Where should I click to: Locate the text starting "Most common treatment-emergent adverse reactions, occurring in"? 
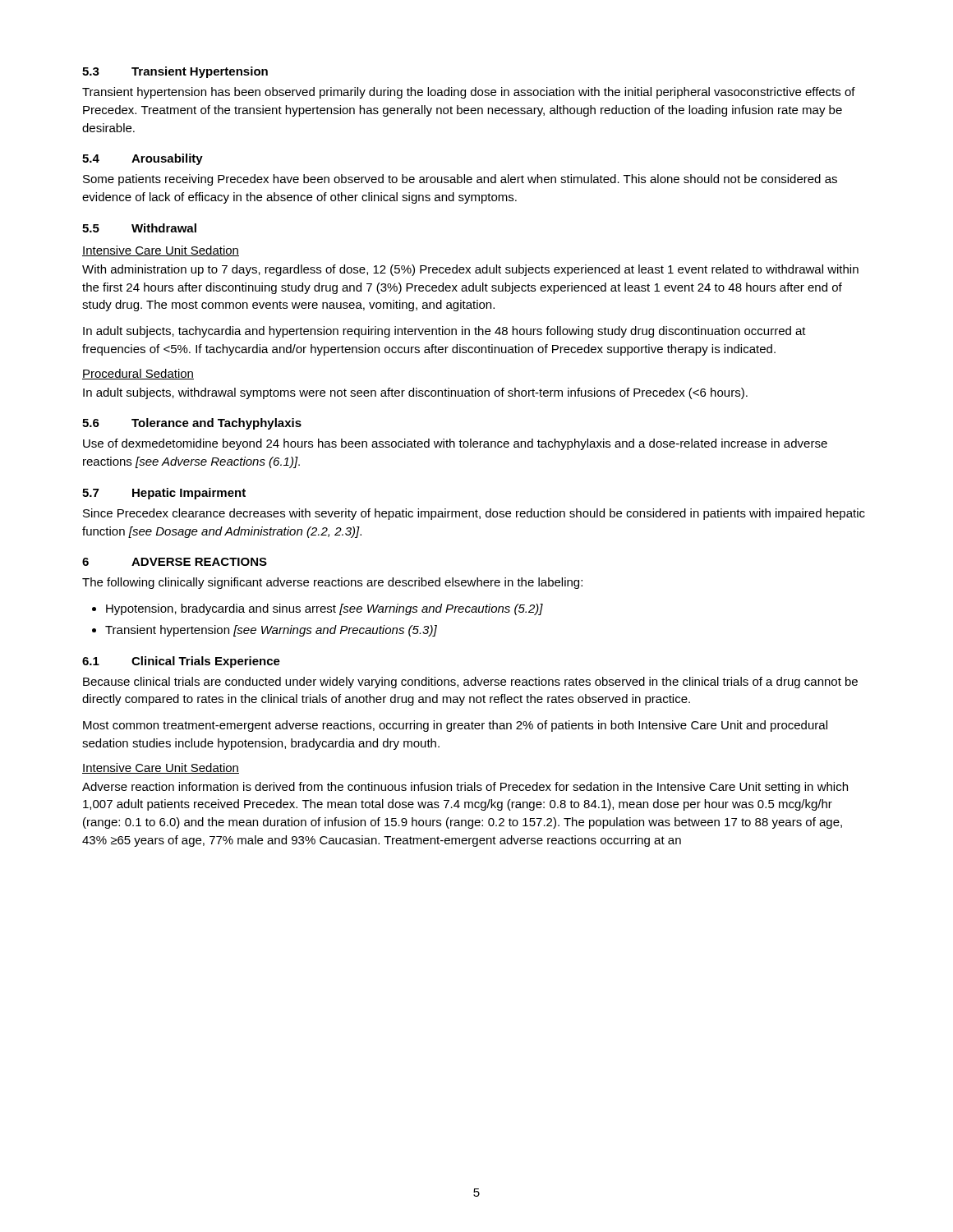[476, 734]
